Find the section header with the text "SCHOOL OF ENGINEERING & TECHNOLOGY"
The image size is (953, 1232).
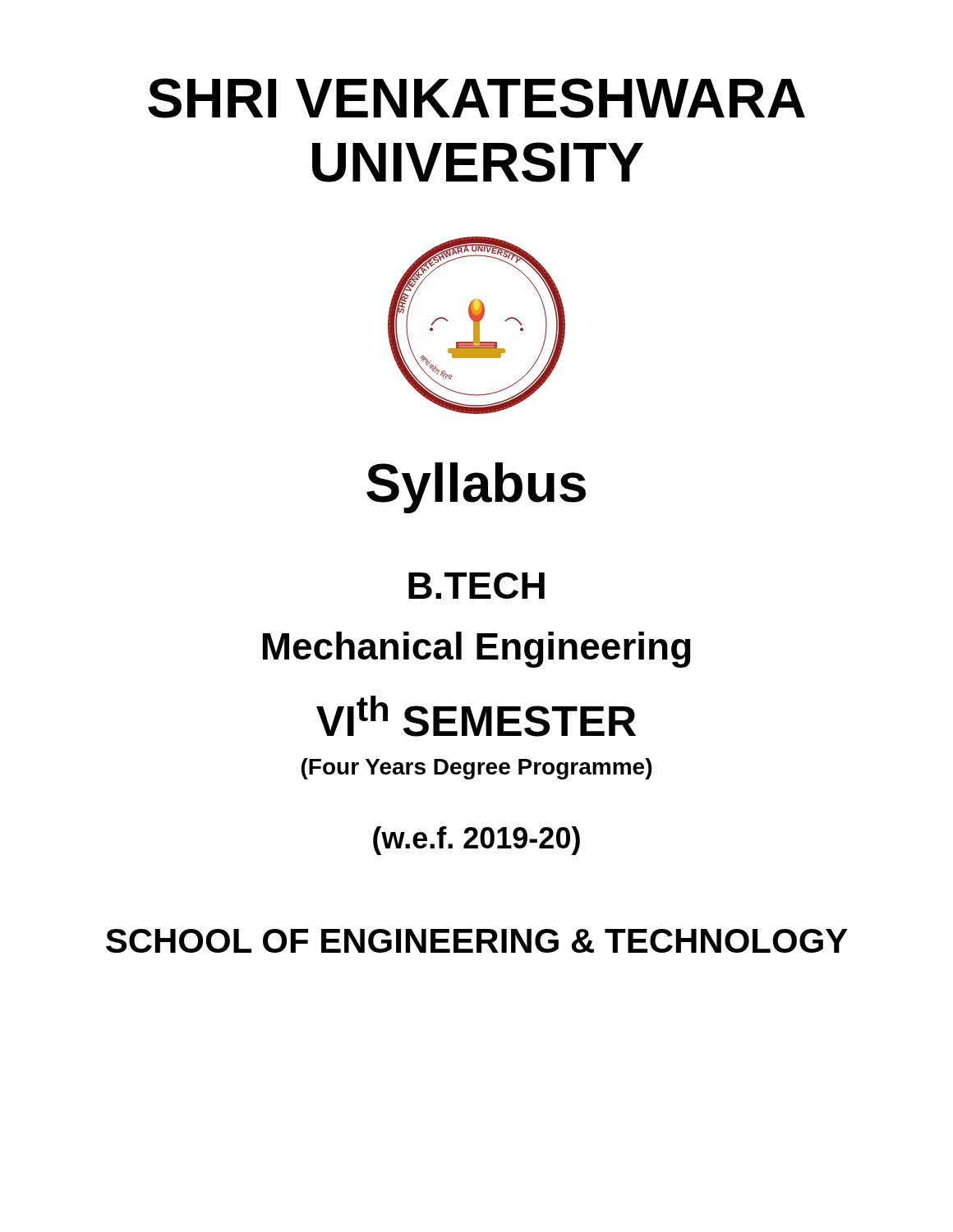[476, 941]
